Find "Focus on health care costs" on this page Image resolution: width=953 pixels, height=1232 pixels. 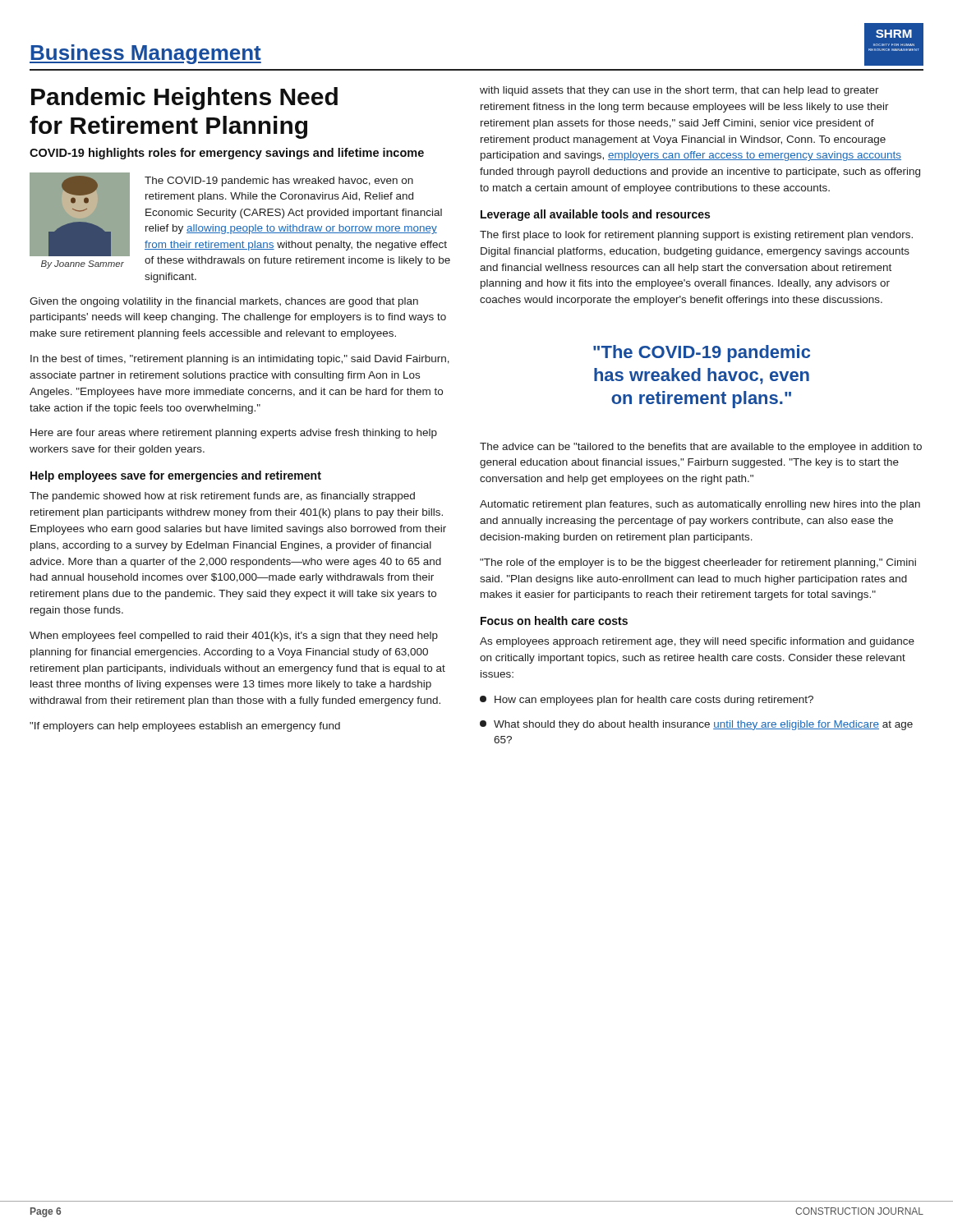(x=554, y=621)
